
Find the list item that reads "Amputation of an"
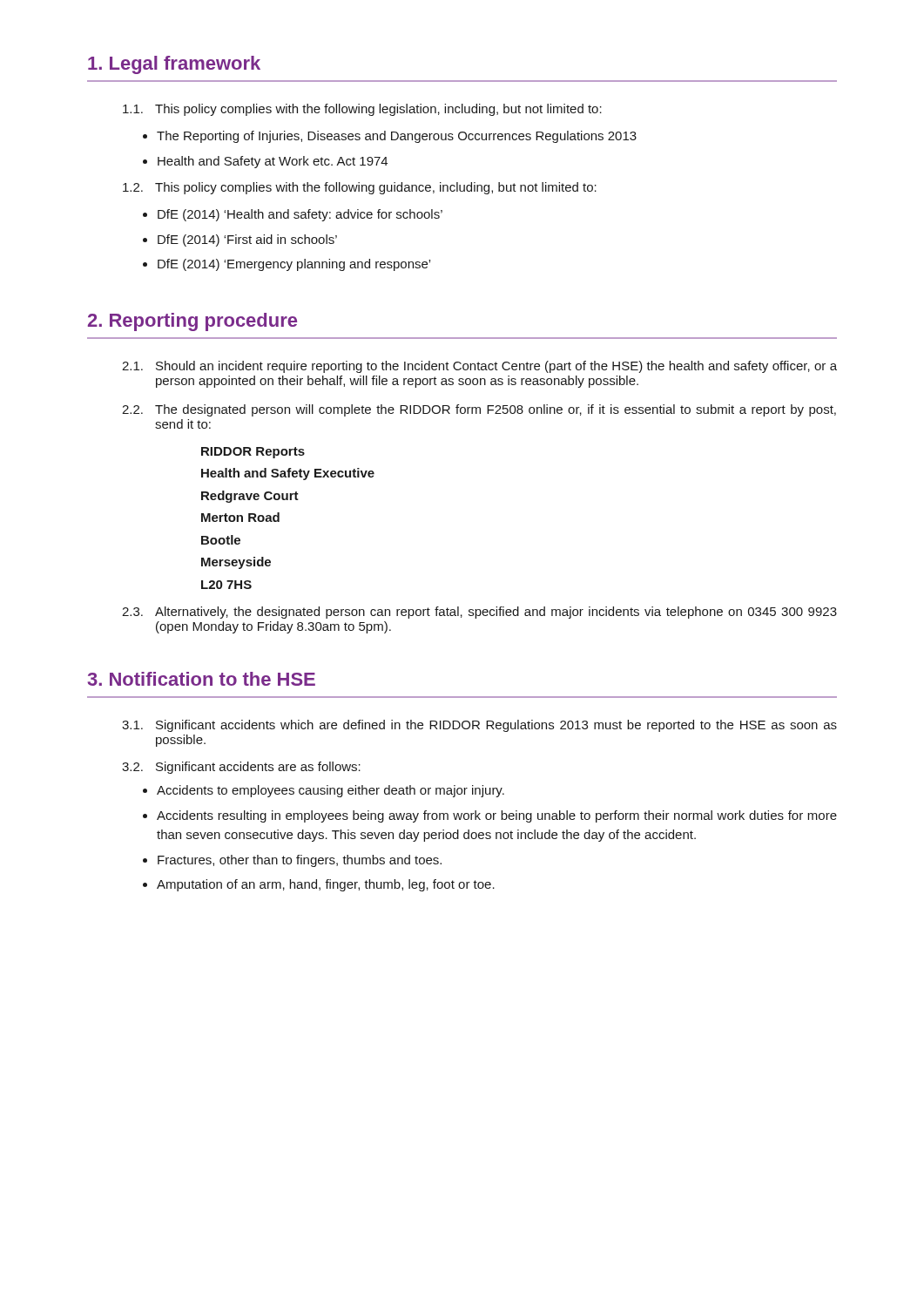(x=326, y=884)
